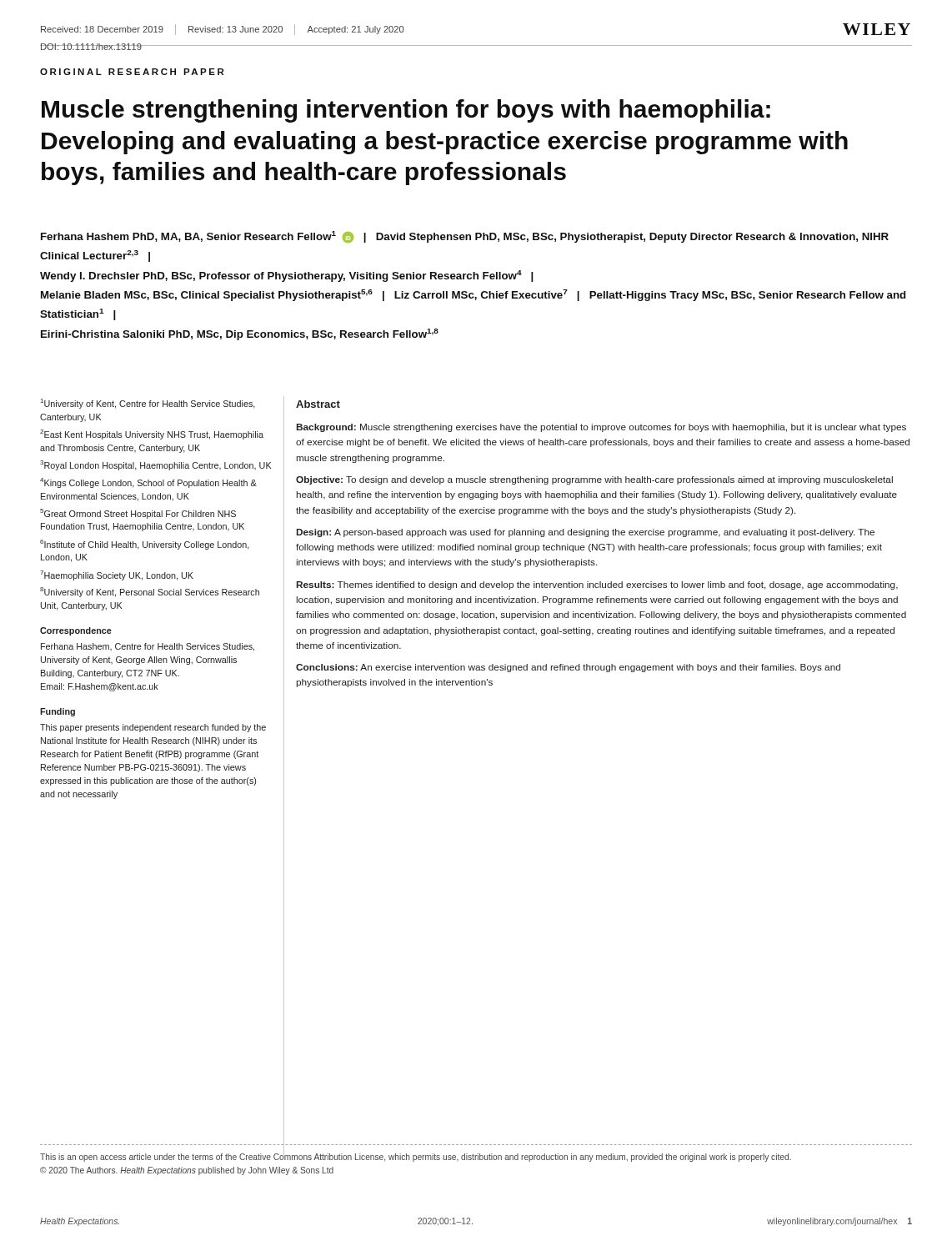This screenshot has height=1251, width=952.
Task: Find the text block that reads "4Kings College London, School"
Action: pyautogui.click(x=148, y=488)
